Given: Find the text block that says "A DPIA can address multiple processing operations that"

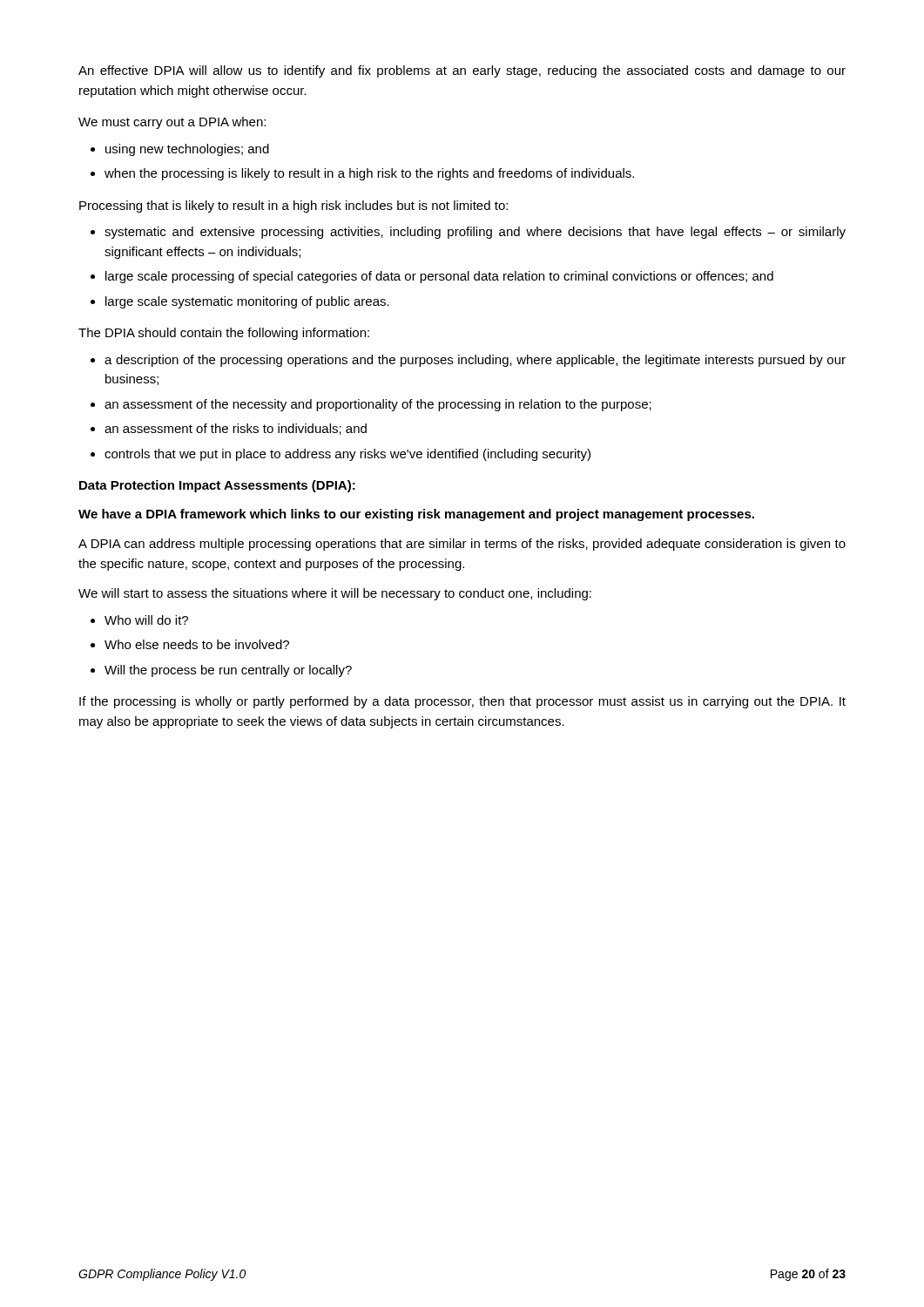Looking at the screenshot, I should click(462, 553).
